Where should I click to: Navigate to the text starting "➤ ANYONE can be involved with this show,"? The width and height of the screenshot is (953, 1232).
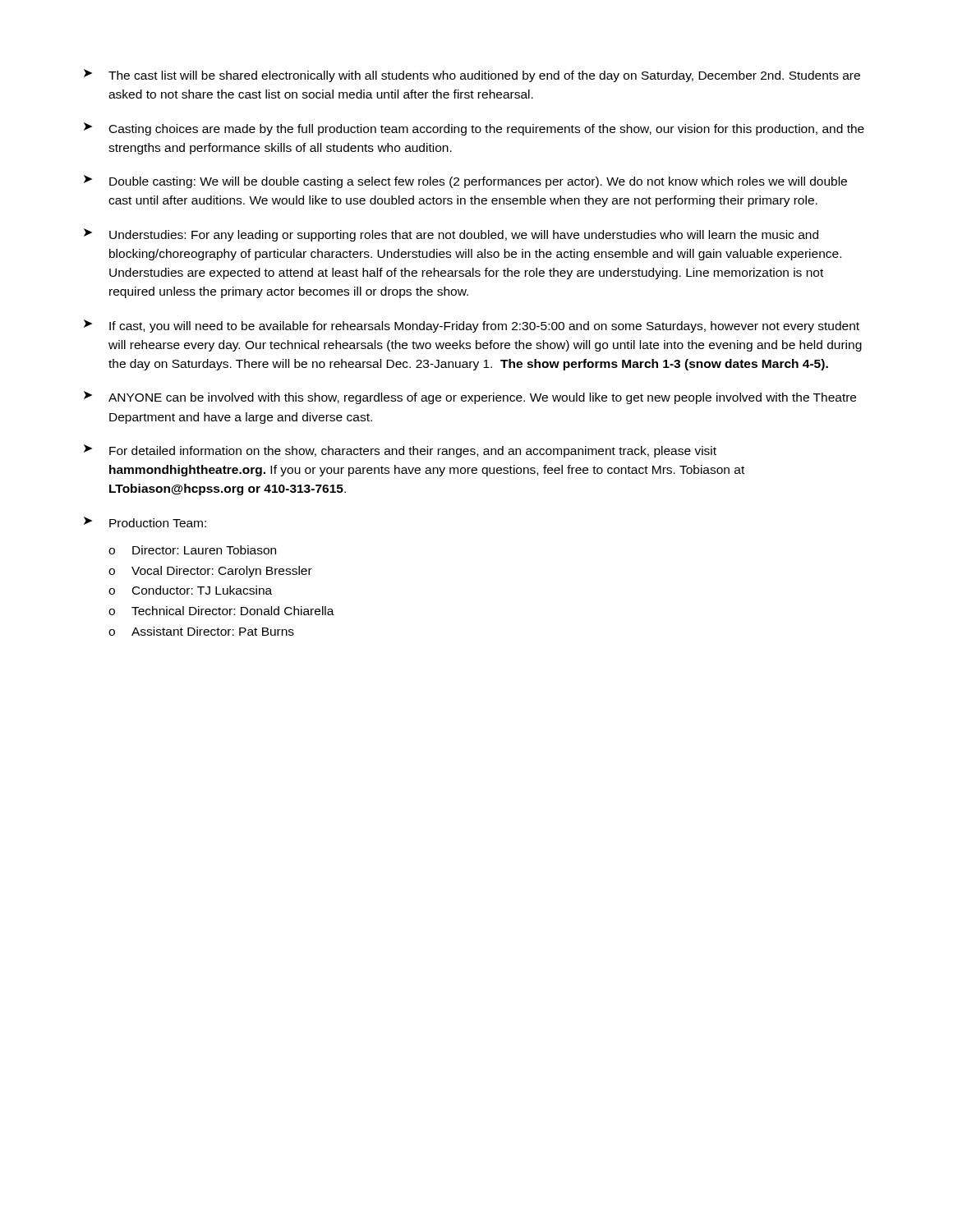[476, 407]
